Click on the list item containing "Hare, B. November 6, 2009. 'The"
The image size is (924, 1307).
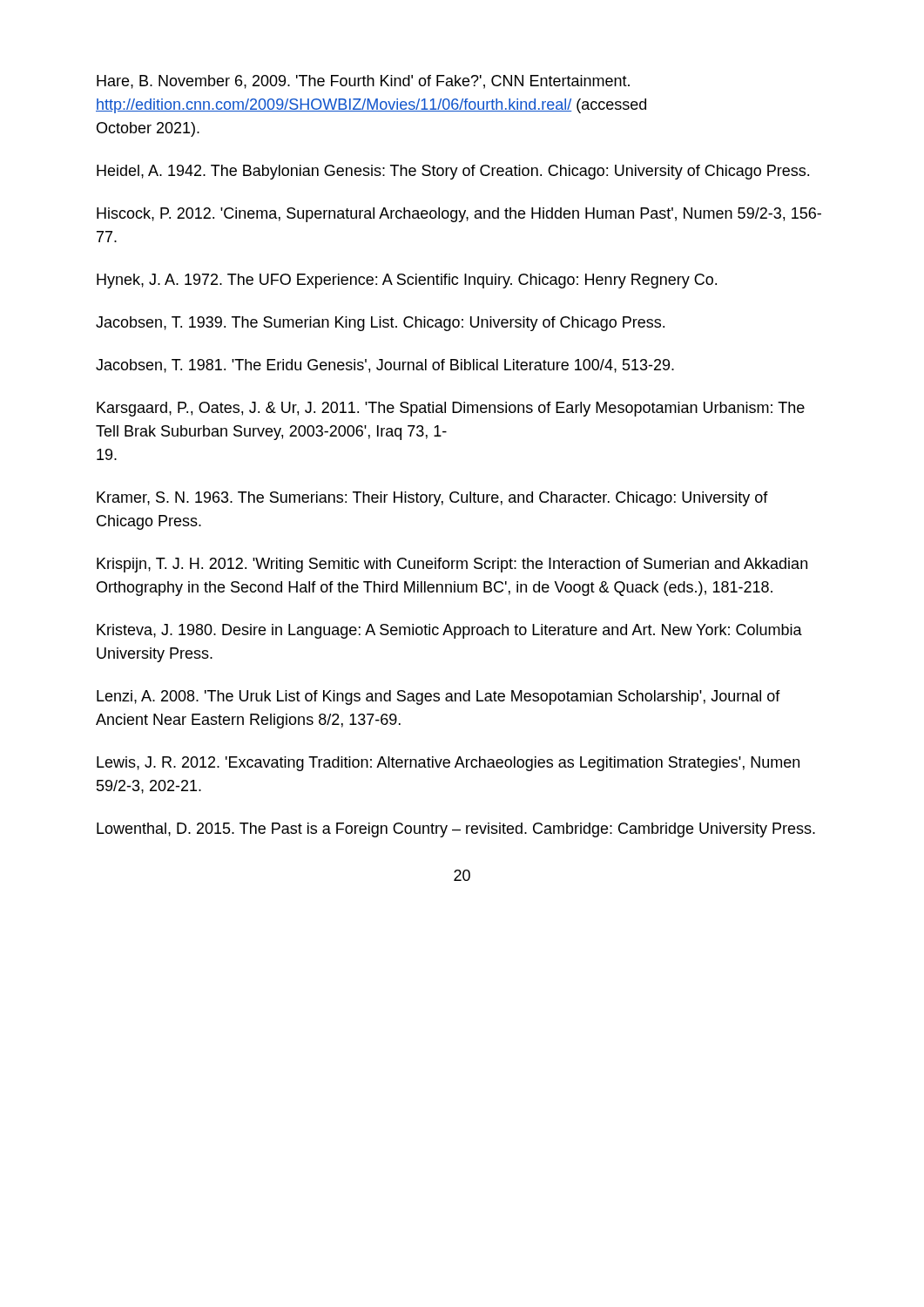coord(372,105)
